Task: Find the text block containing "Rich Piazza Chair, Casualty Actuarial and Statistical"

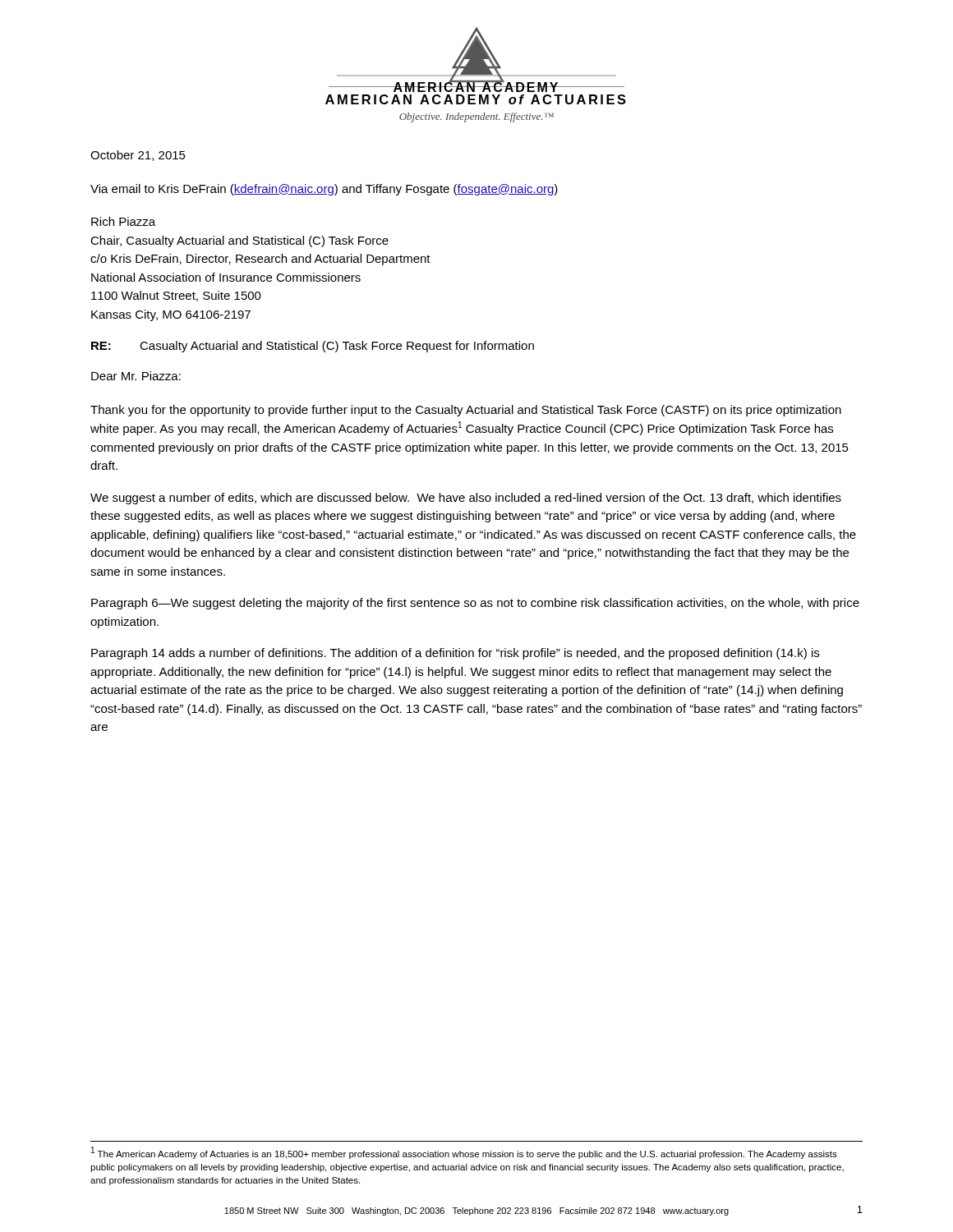Action: click(260, 268)
